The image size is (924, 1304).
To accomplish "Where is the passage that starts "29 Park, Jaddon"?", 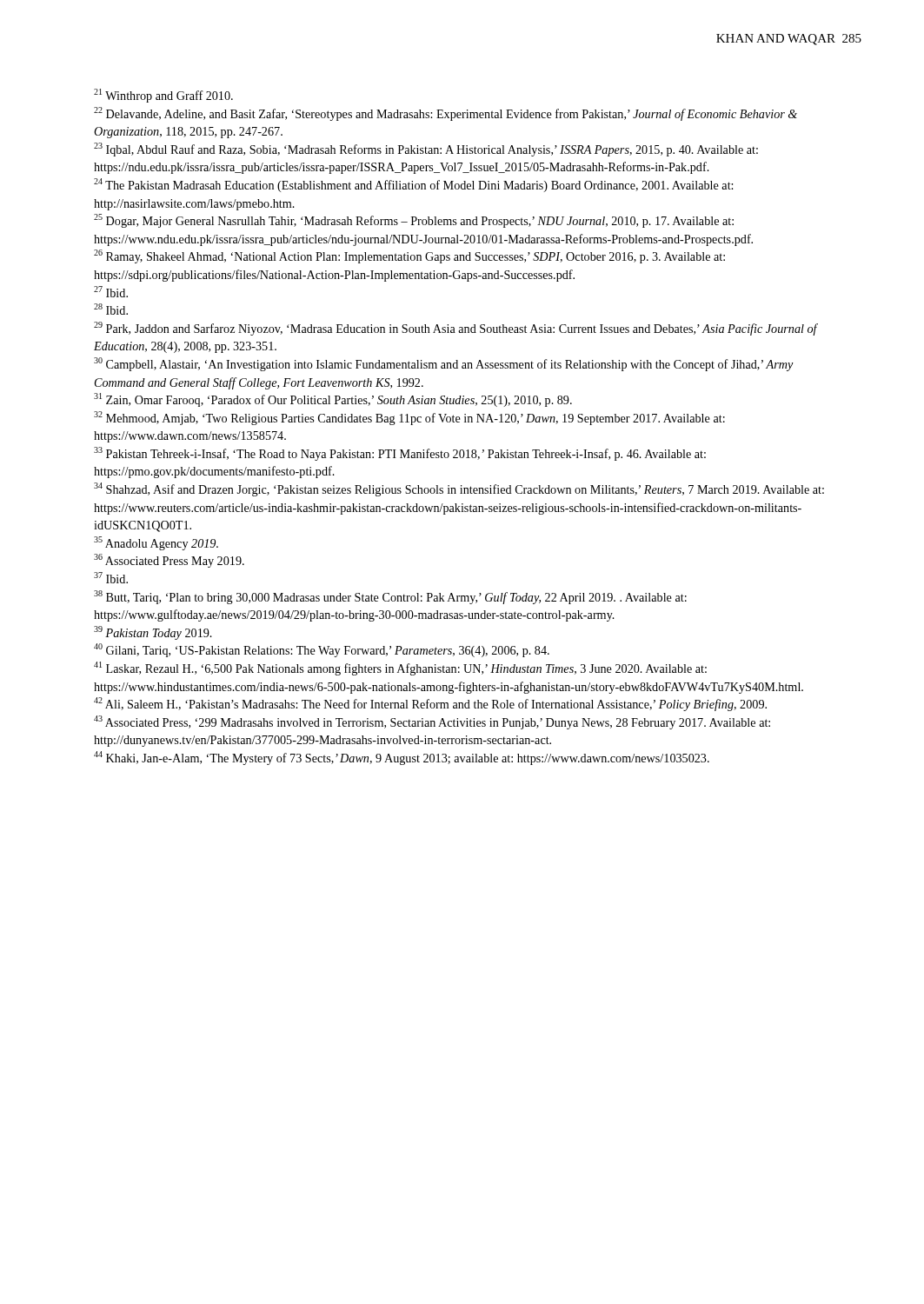I will coord(455,337).
